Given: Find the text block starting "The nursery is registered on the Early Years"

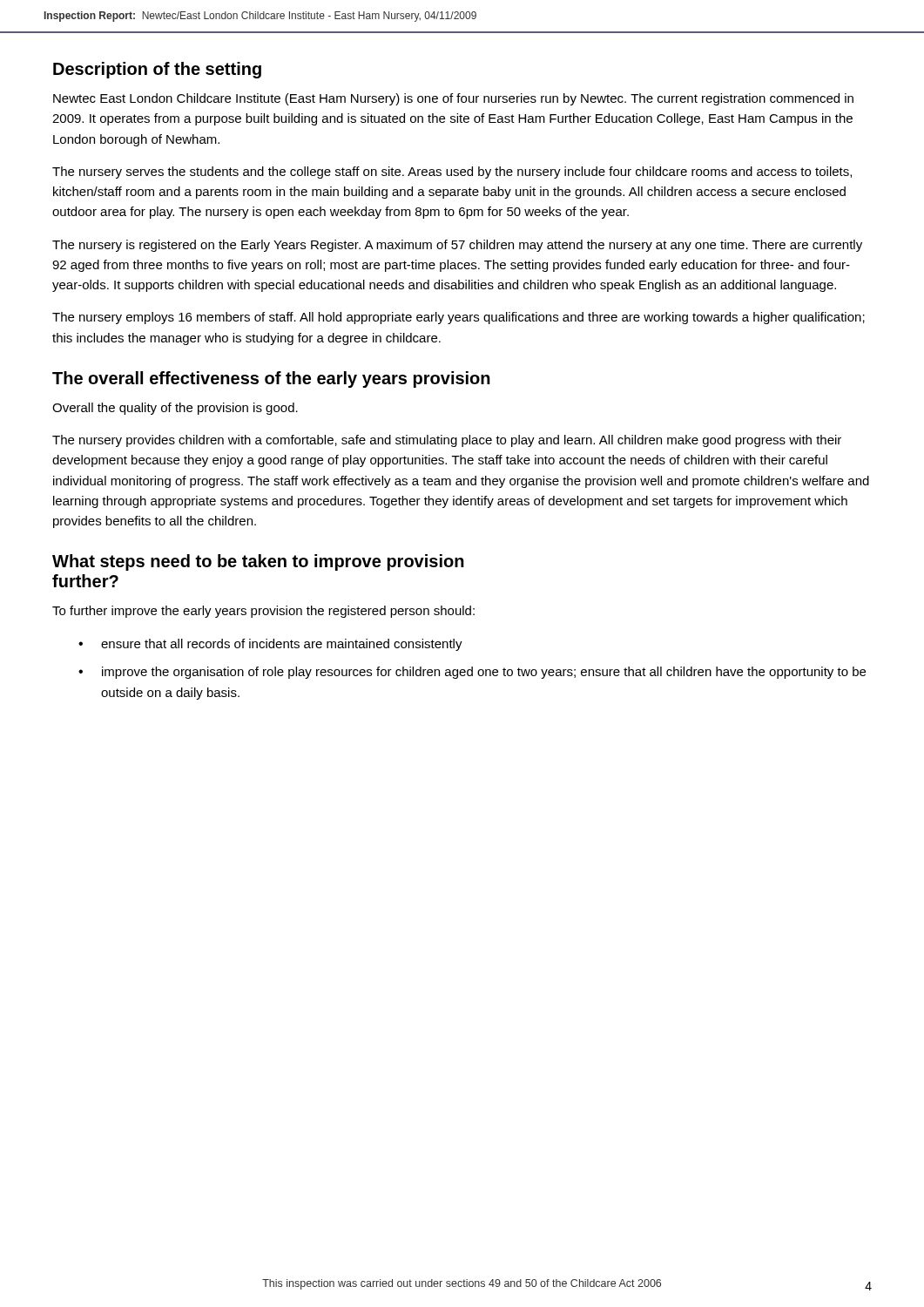Looking at the screenshot, I should (x=457, y=264).
